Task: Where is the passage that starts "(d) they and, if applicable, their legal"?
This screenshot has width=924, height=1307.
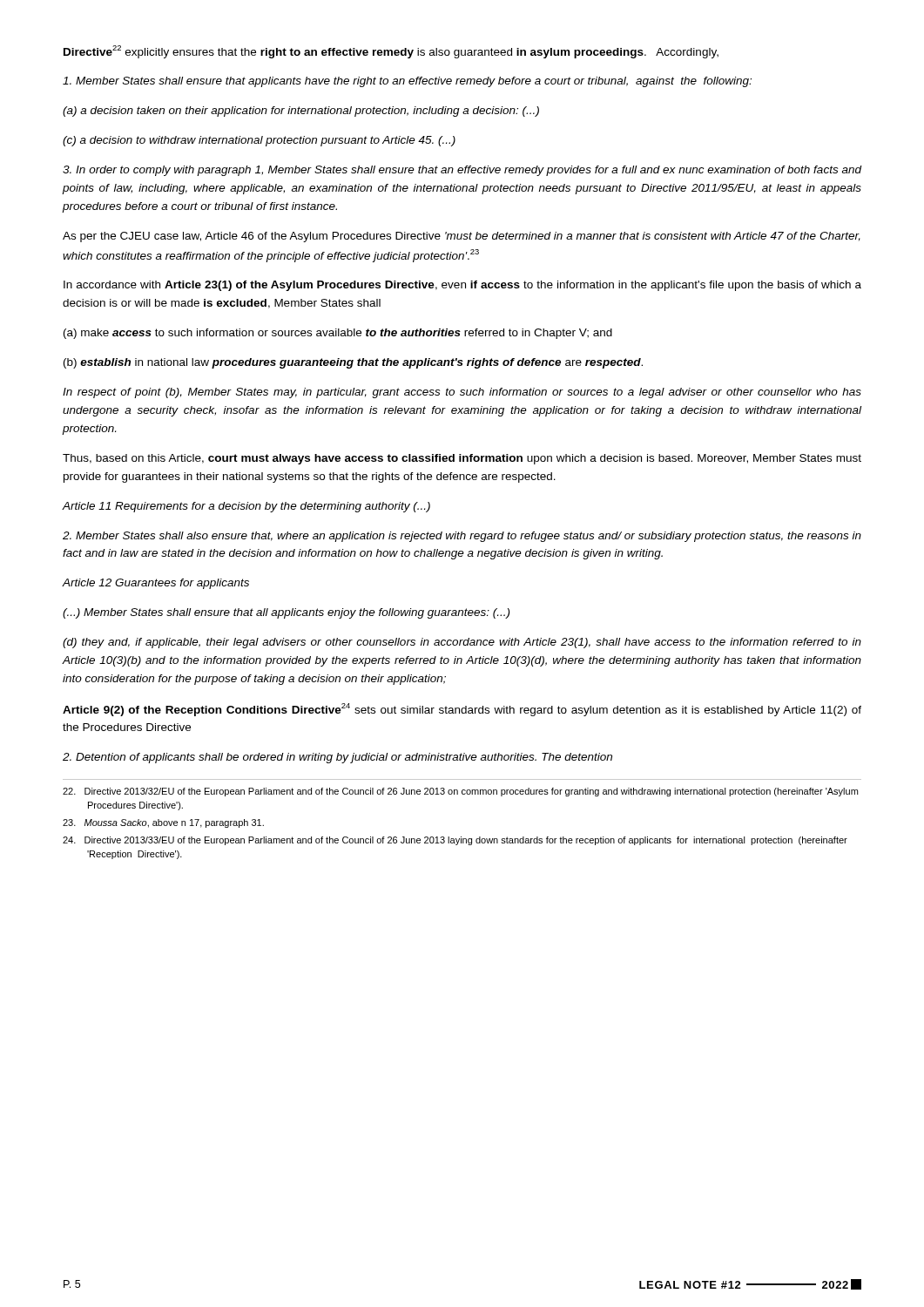Action: pos(462,660)
